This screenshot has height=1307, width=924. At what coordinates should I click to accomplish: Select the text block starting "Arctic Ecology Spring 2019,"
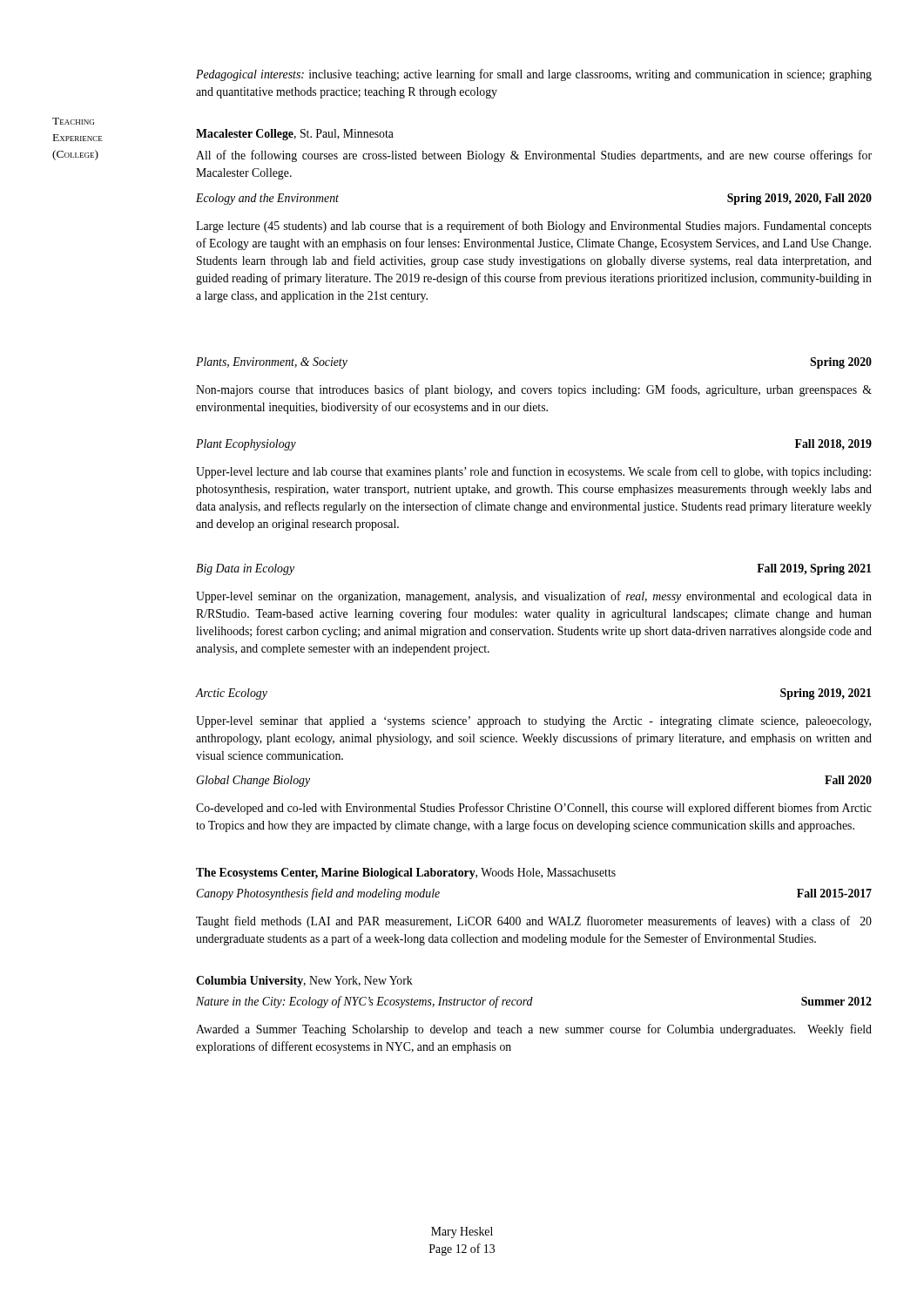point(534,726)
